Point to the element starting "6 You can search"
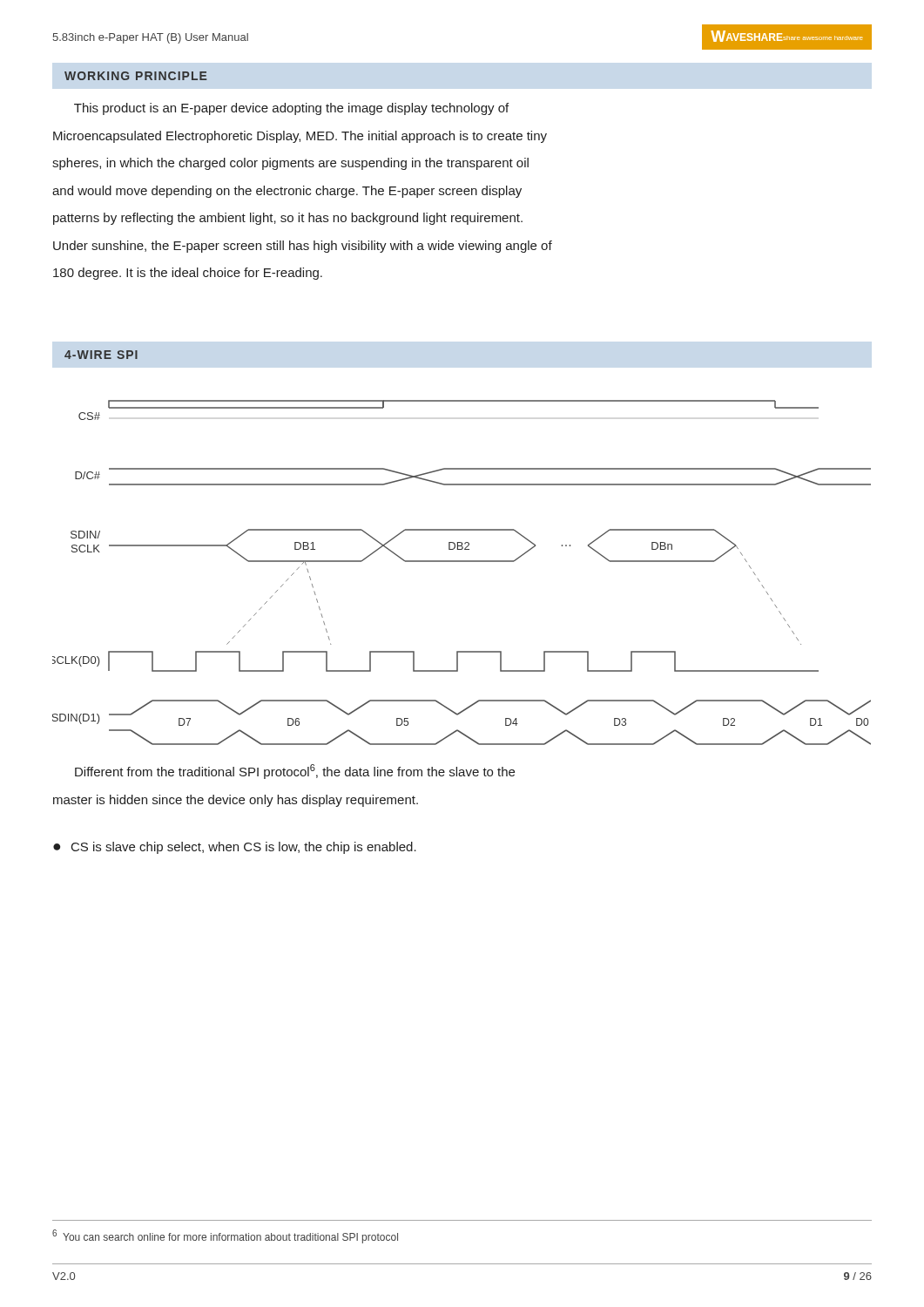924x1307 pixels. (226, 1236)
